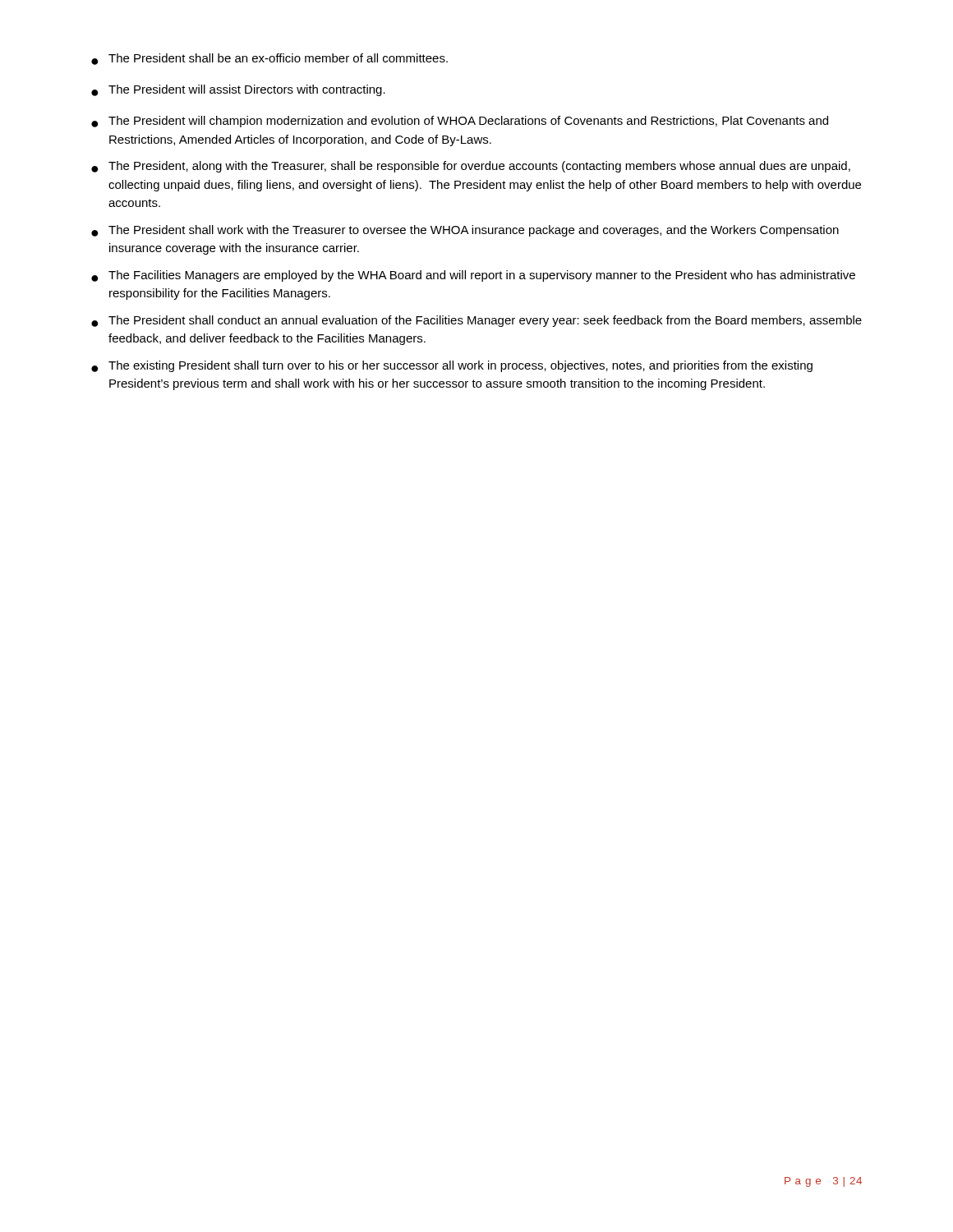Select the text block starting "● The existing President shall turn"
The image size is (953, 1232).
coord(476,375)
